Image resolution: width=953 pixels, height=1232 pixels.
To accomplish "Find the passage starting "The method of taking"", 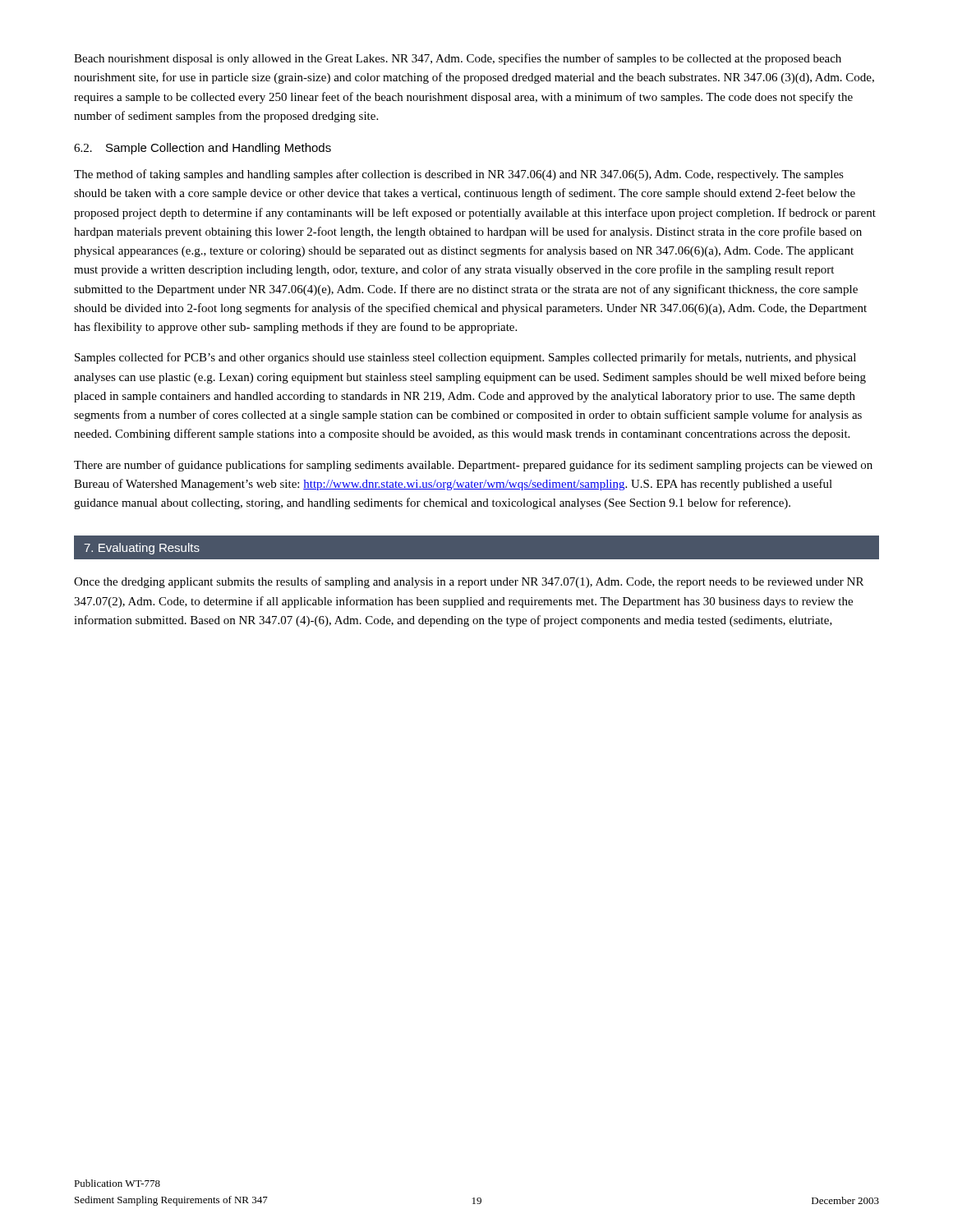I will pos(475,251).
